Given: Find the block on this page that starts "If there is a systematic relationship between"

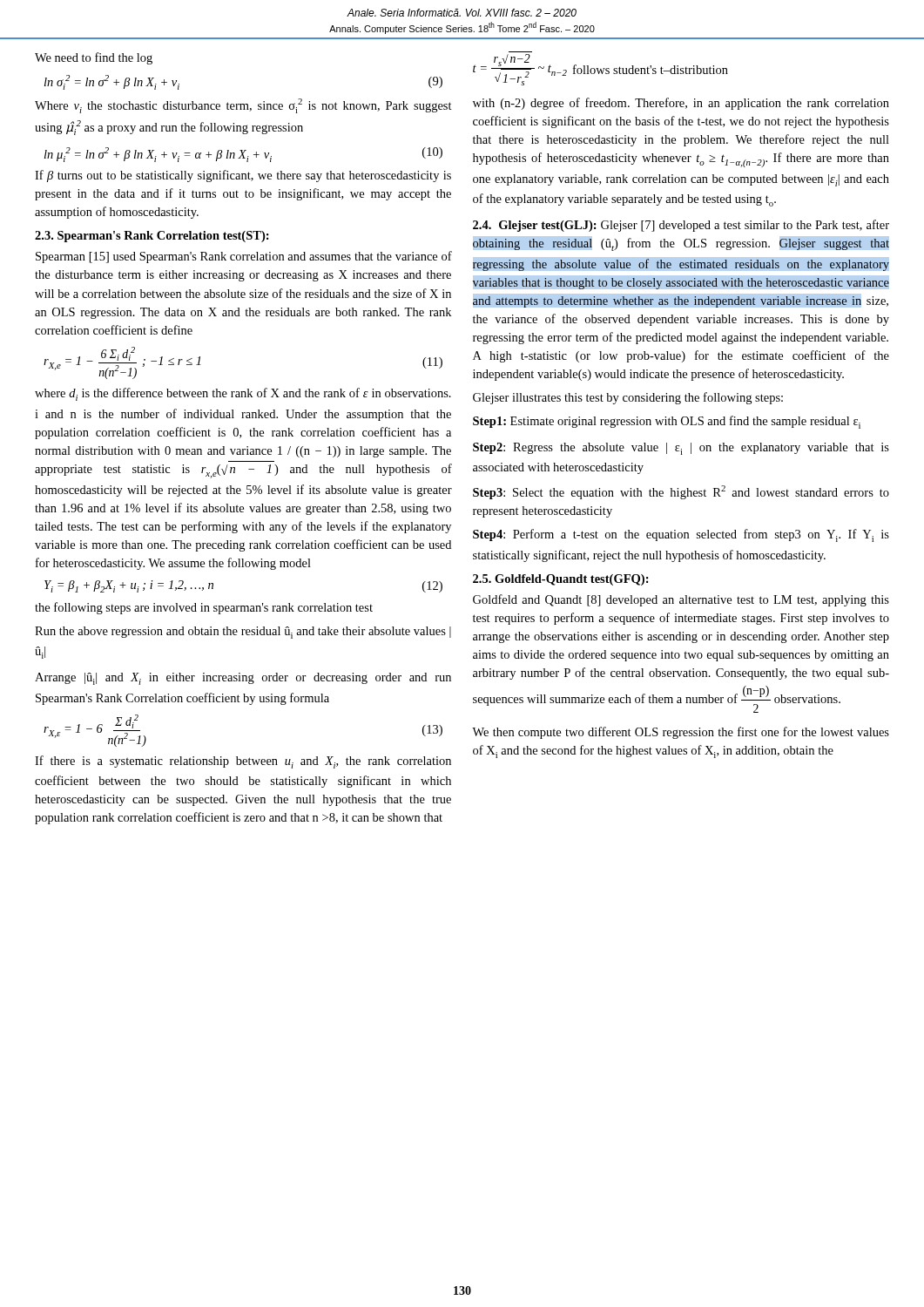Looking at the screenshot, I should [x=243, y=790].
